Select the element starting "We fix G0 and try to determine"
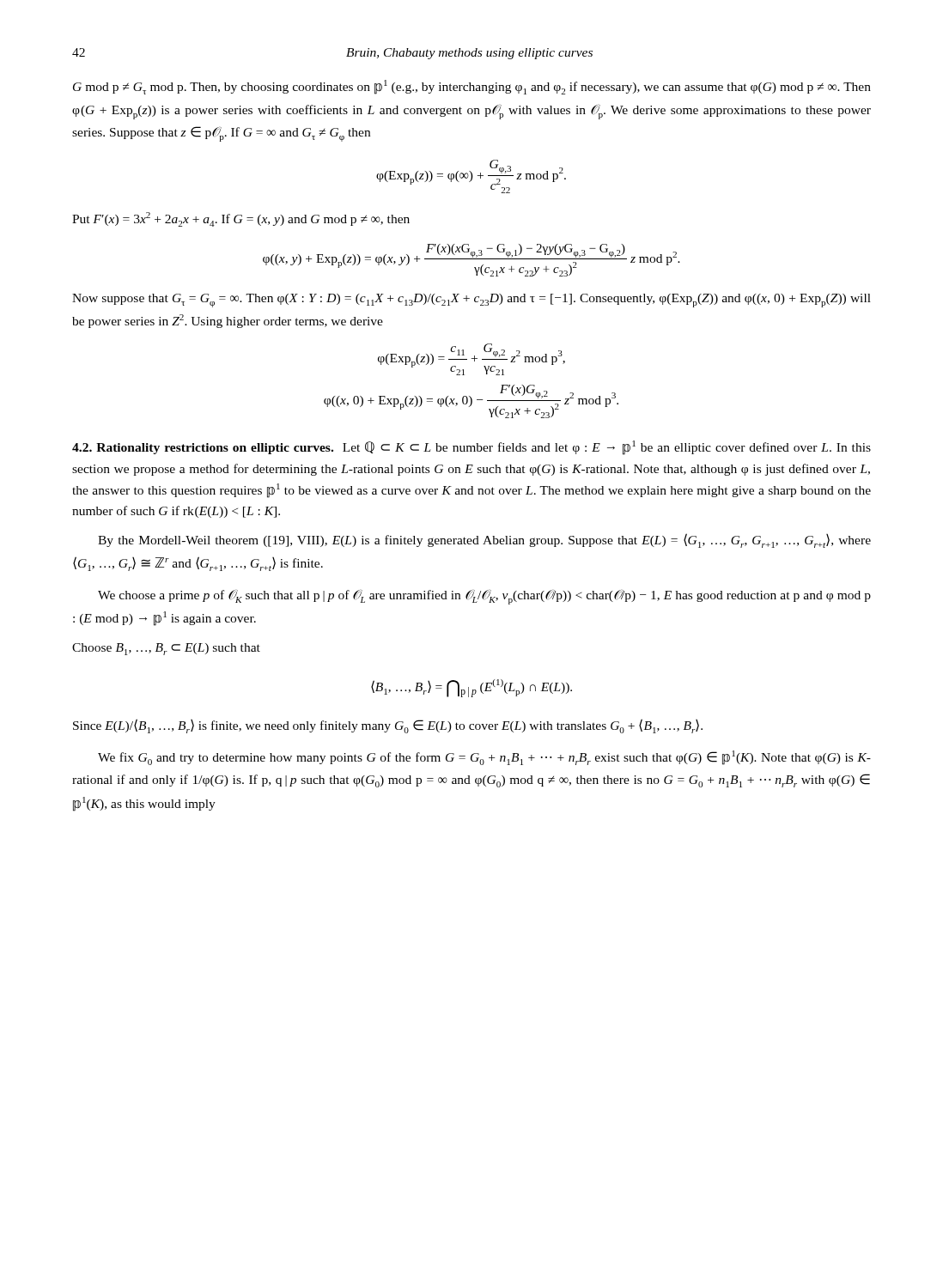This screenshot has width=943, height=1288. 472,779
